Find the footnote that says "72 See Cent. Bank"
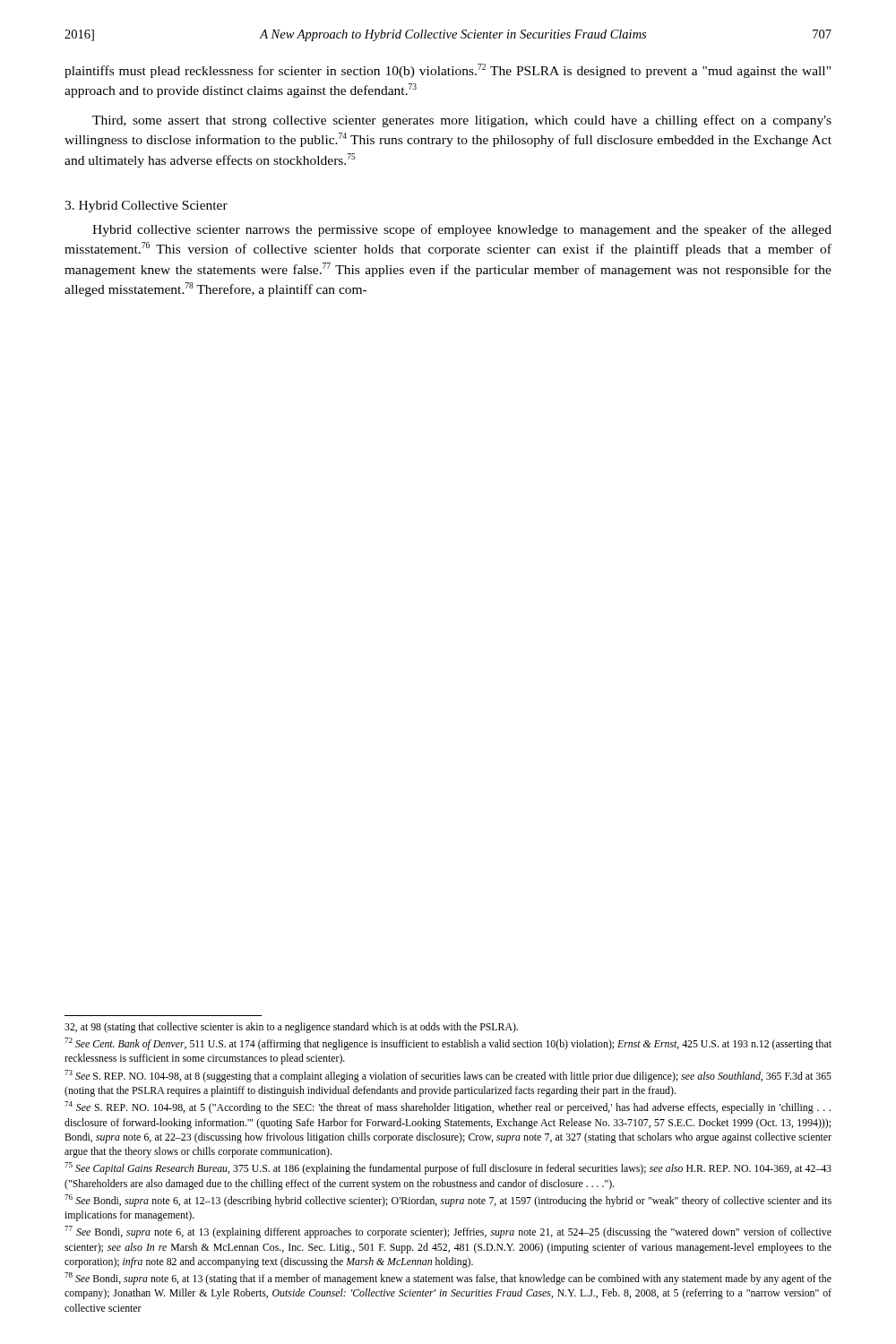This screenshot has height=1344, width=896. pos(448,1051)
